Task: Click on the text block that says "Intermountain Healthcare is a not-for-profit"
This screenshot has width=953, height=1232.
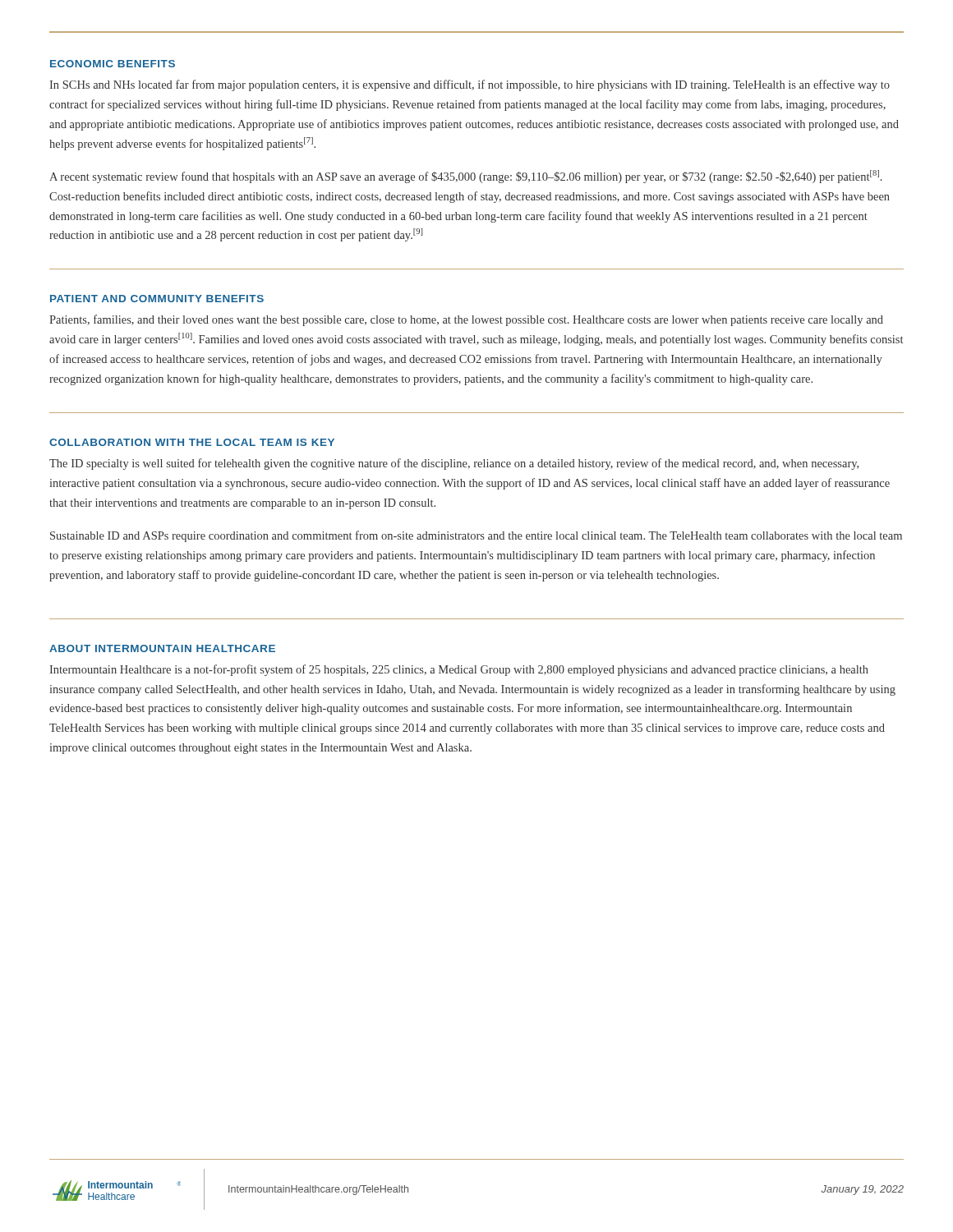Action: 472,708
